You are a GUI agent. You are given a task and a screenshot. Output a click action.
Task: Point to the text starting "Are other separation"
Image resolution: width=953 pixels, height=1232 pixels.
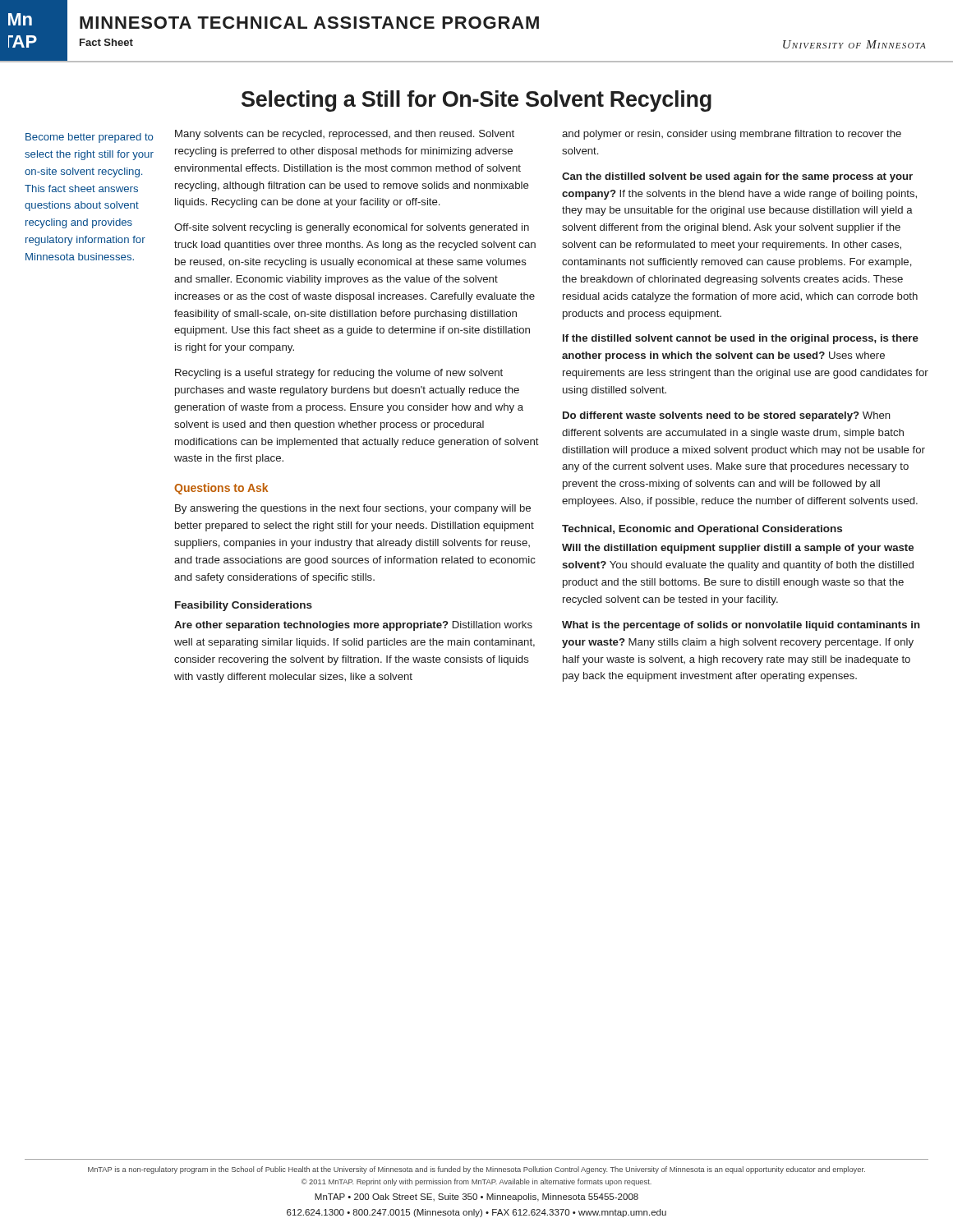click(x=357, y=651)
